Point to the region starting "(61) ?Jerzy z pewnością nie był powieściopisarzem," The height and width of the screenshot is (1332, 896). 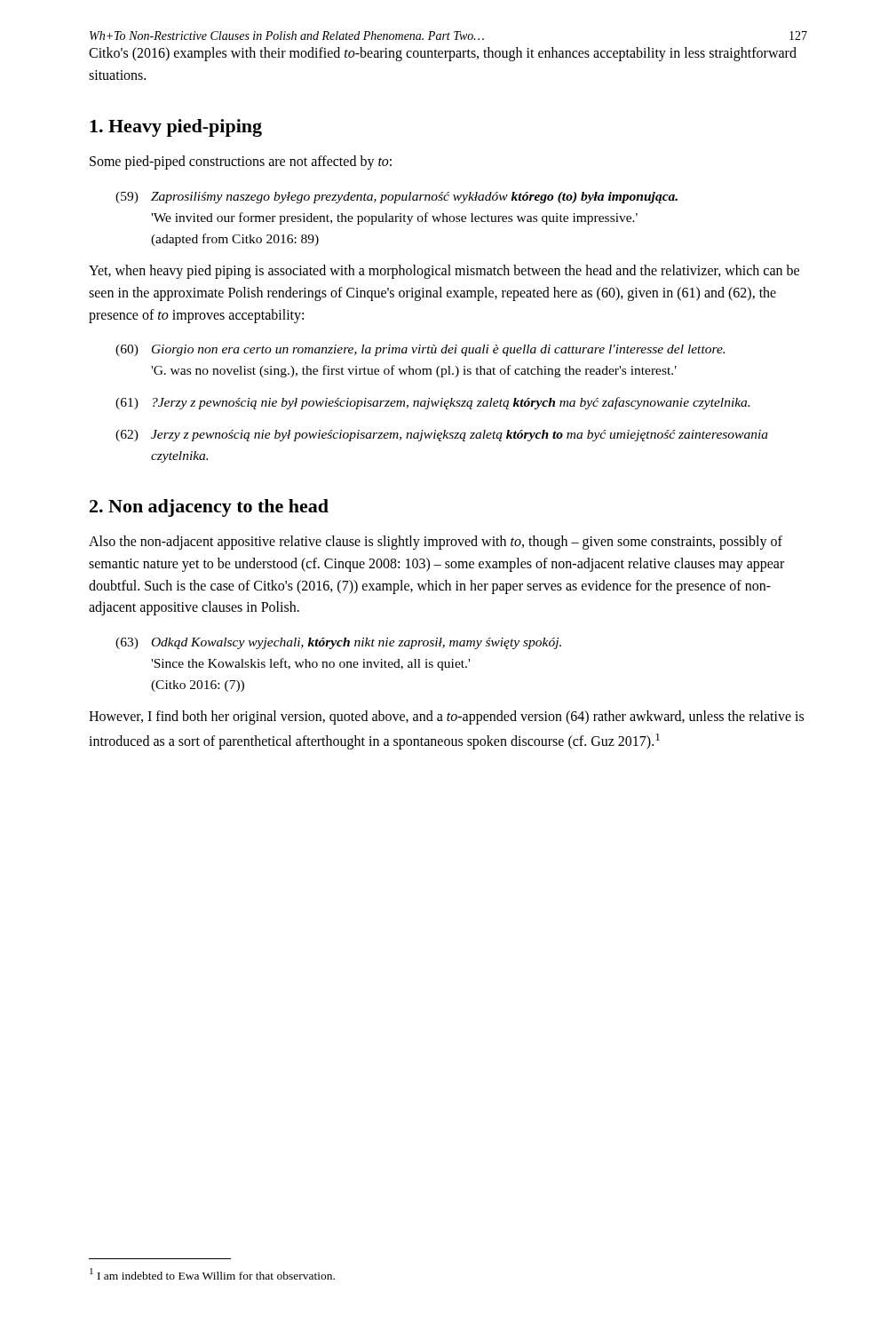[x=461, y=403]
